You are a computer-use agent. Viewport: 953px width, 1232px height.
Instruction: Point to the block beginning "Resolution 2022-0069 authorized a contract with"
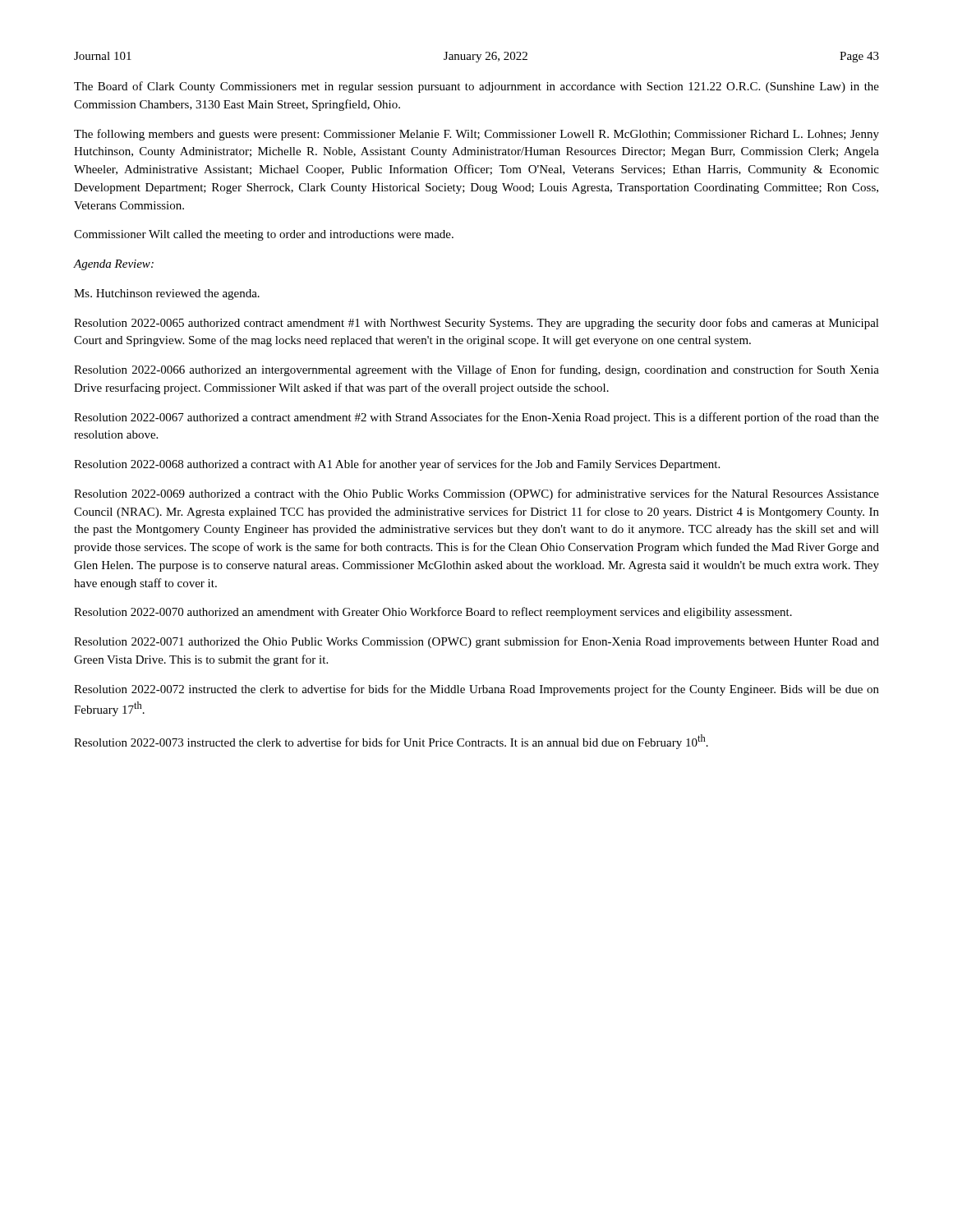(476, 538)
